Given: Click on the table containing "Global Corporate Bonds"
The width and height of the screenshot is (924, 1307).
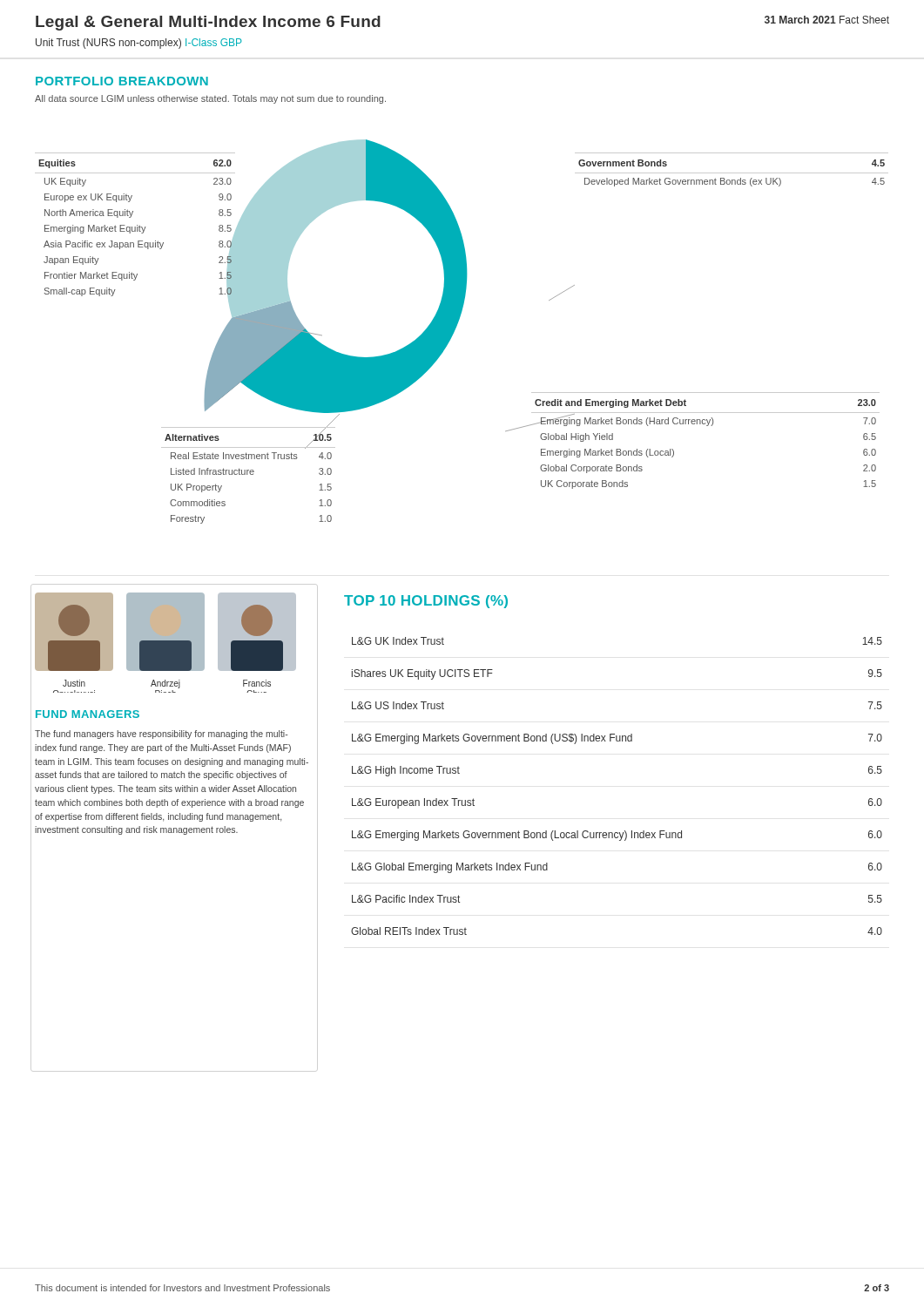Looking at the screenshot, I should [x=705, y=442].
